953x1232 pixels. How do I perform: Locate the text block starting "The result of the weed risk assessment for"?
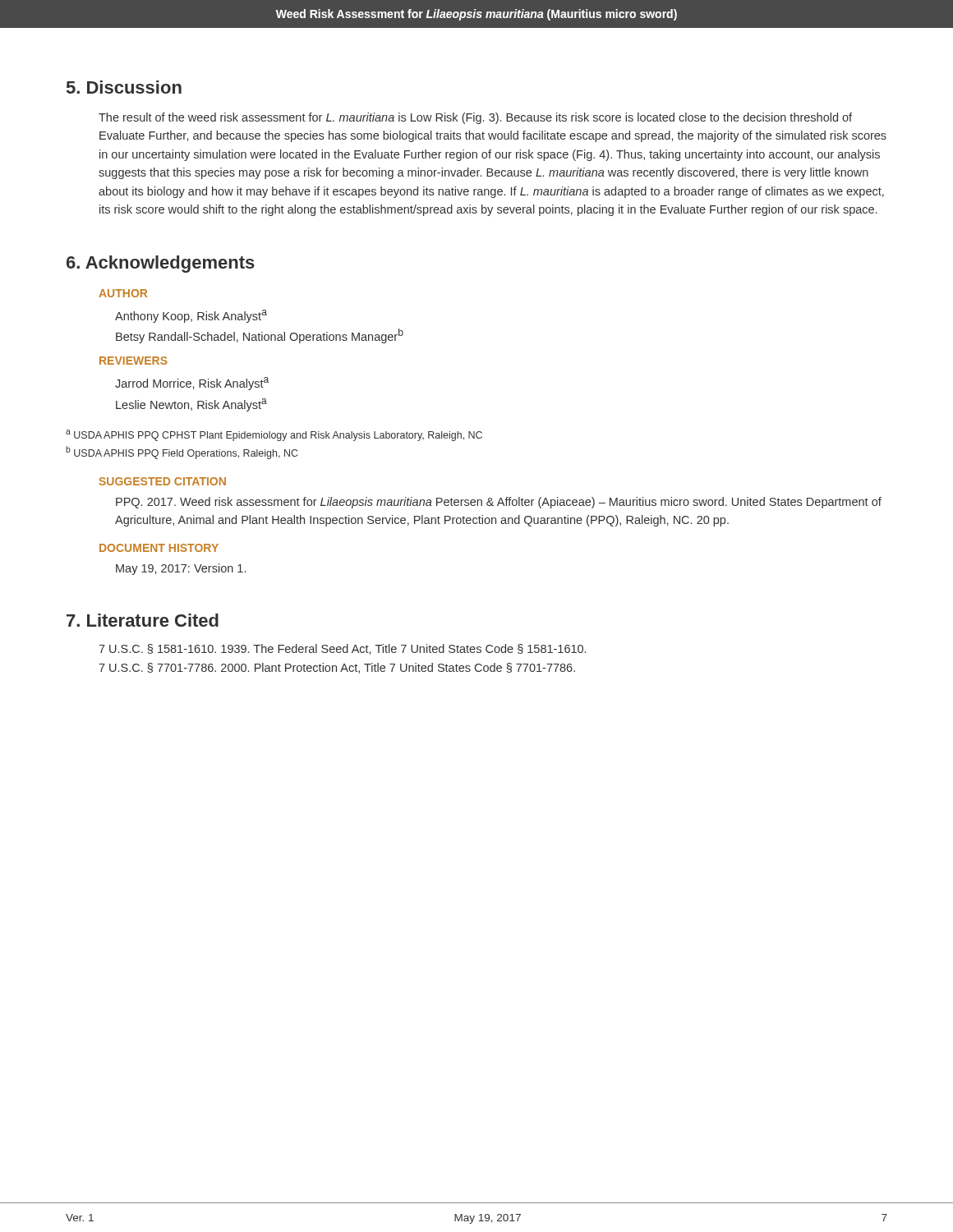[x=493, y=164]
